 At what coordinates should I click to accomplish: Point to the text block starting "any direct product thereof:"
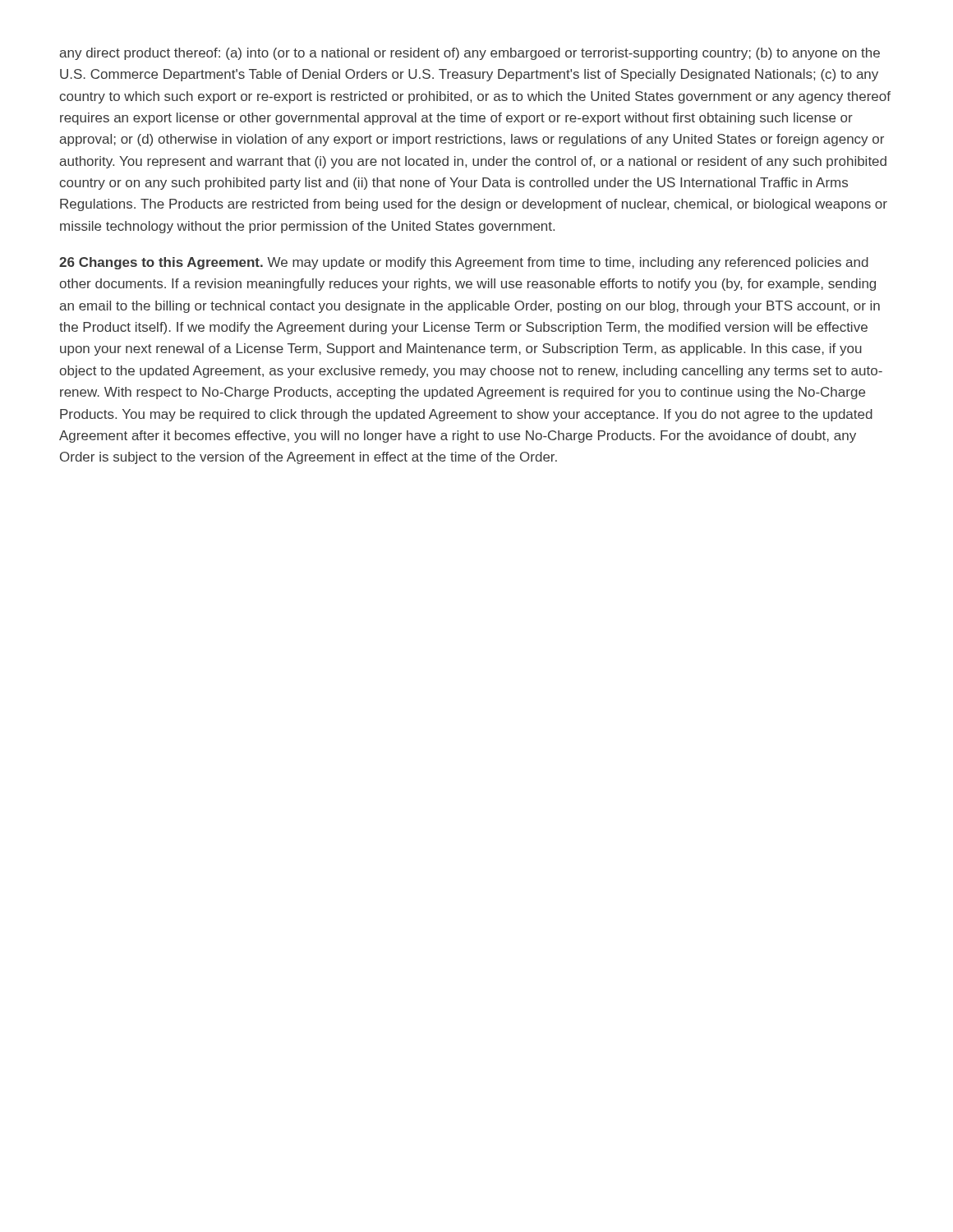(476, 140)
